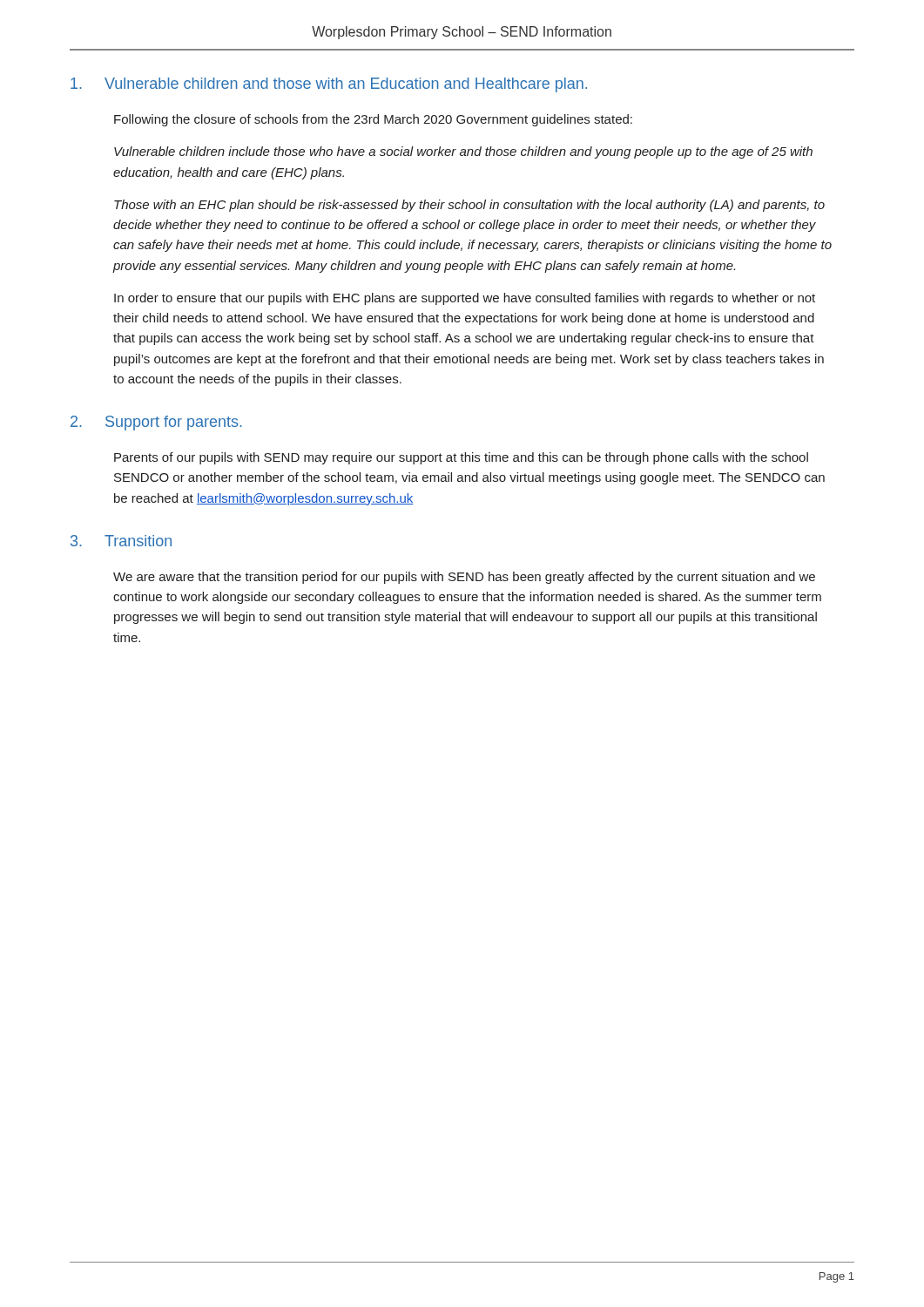Point to the text starting "Following the closure of"
This screenshot has height=1307, width=924.
pos(373,119)
